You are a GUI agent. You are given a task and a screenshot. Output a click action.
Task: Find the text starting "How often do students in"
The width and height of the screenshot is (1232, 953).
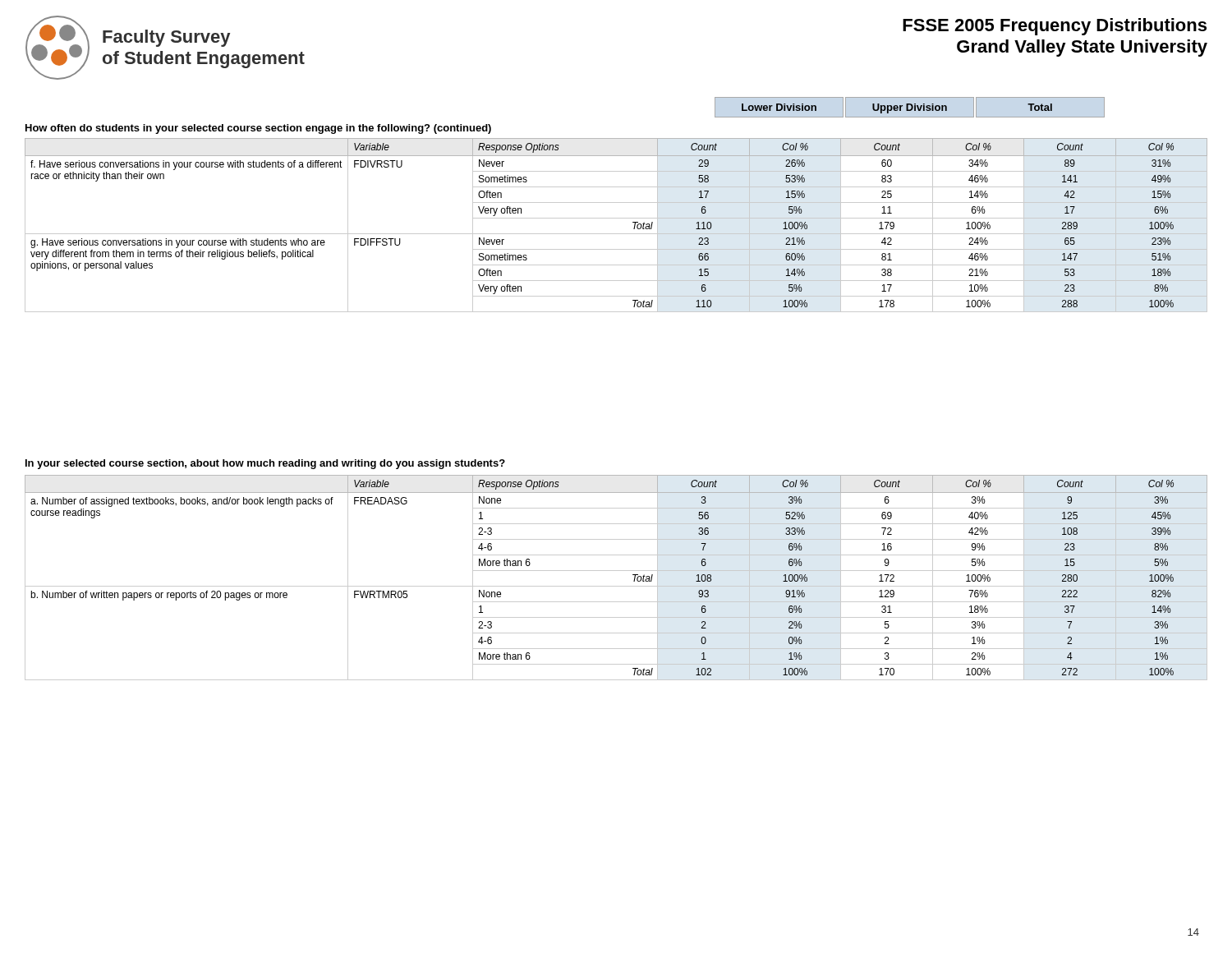[258, 128]
